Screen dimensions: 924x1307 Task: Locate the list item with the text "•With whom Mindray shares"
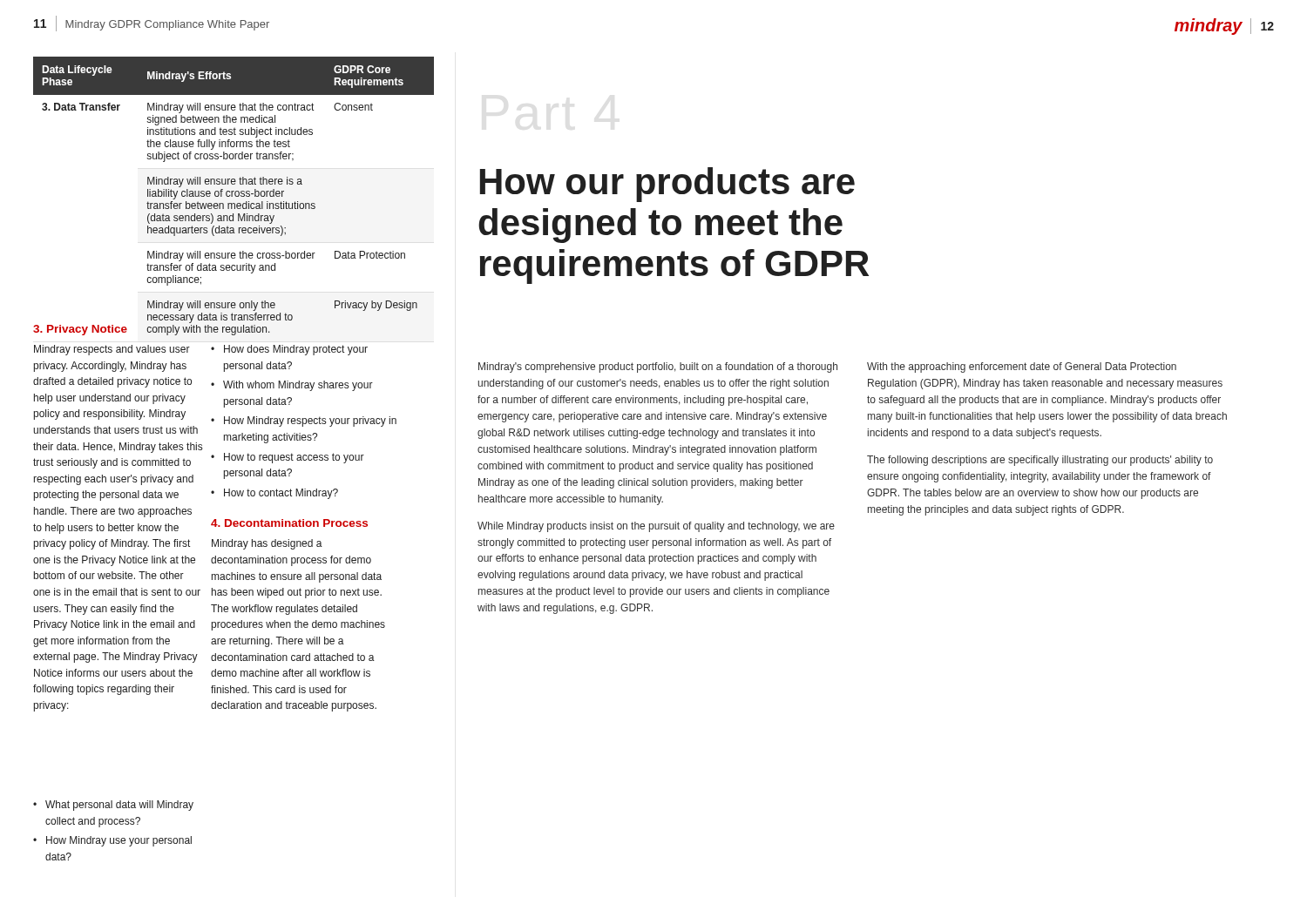pyautogui.click(x=292, y=392)
